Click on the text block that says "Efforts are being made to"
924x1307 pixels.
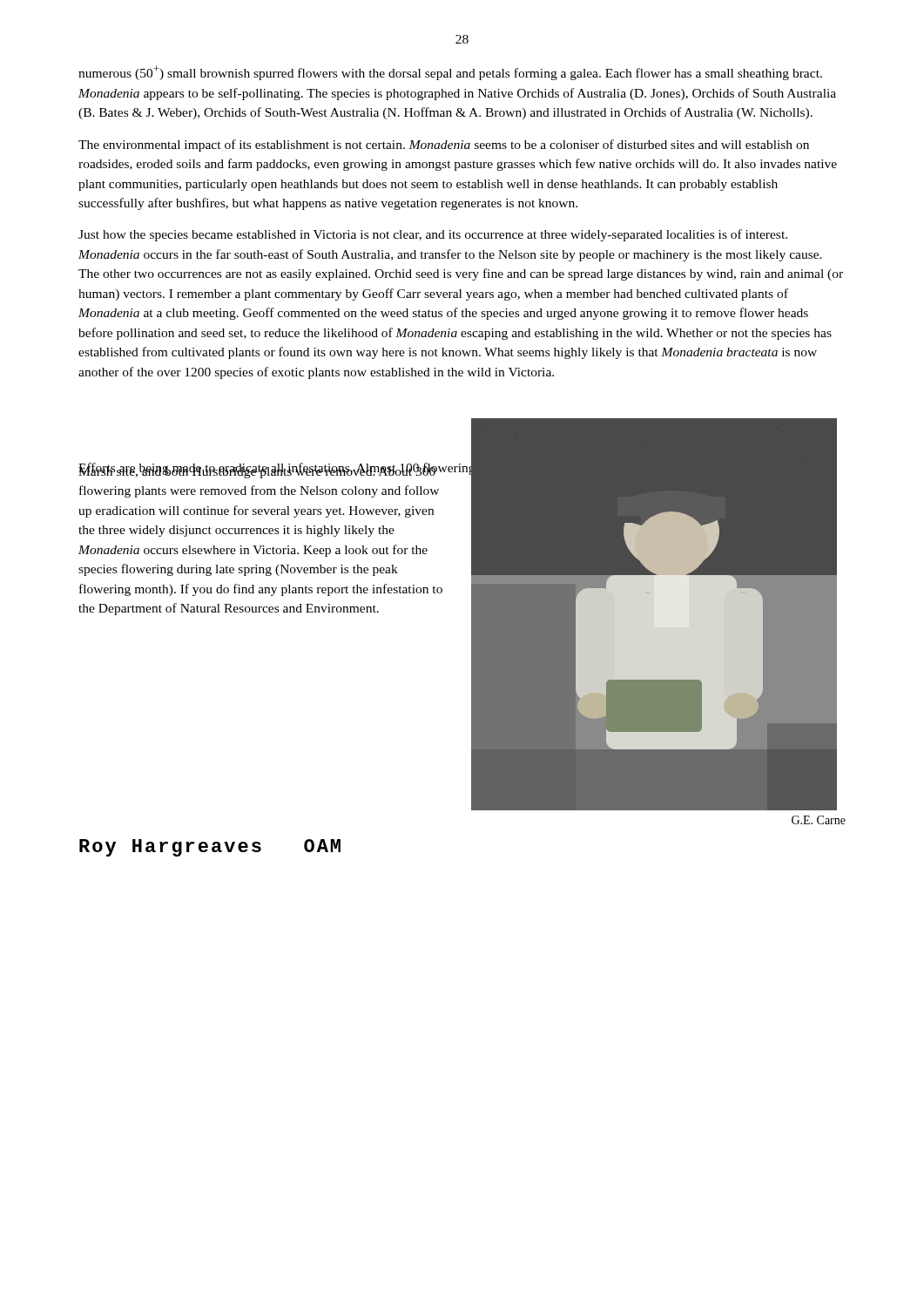(459, 468)
